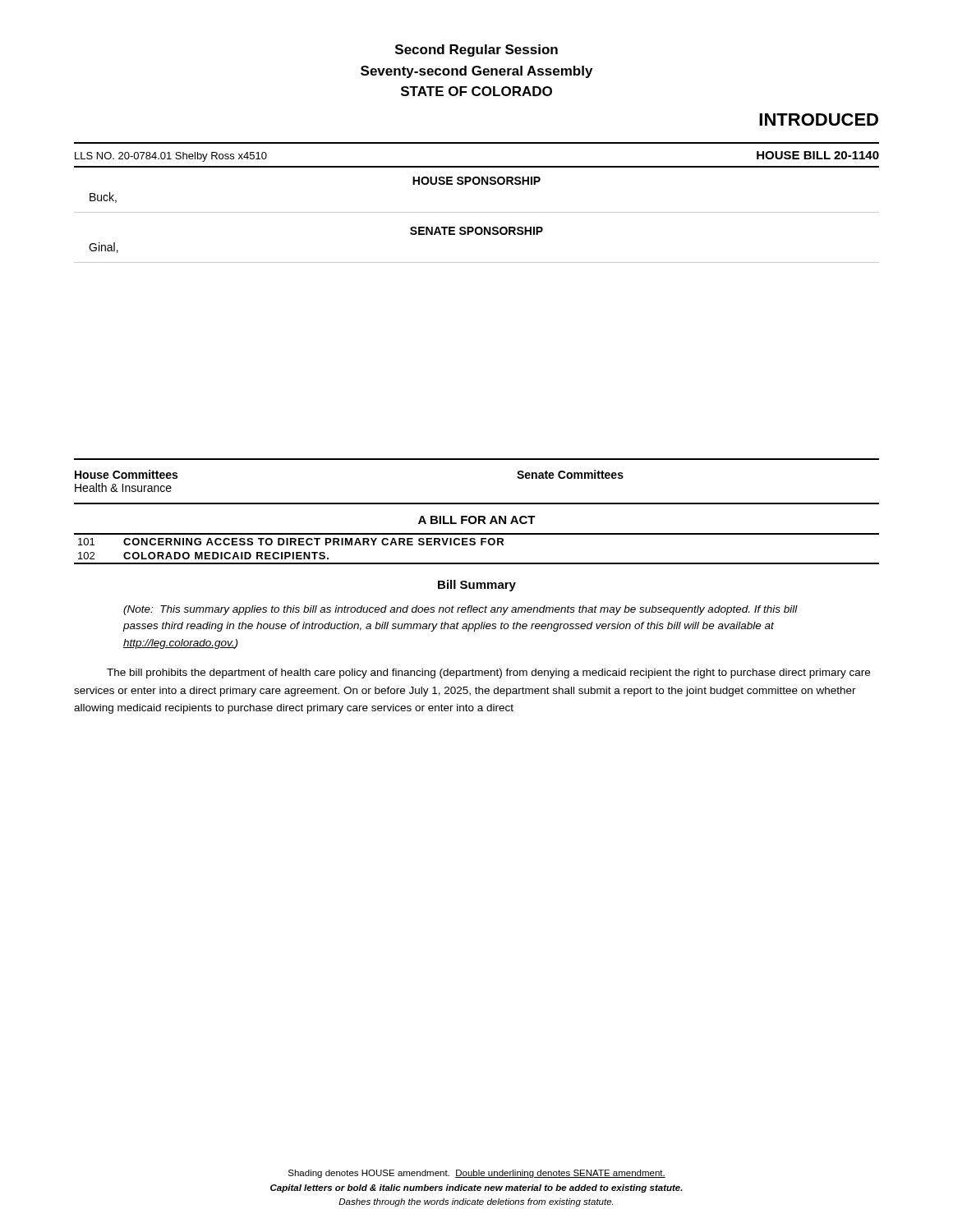This screenshot has height=1232, width=953.
Task: Click where it says "HOUSE SPONSORSHIP"
Action: click(x=476, y=180)
